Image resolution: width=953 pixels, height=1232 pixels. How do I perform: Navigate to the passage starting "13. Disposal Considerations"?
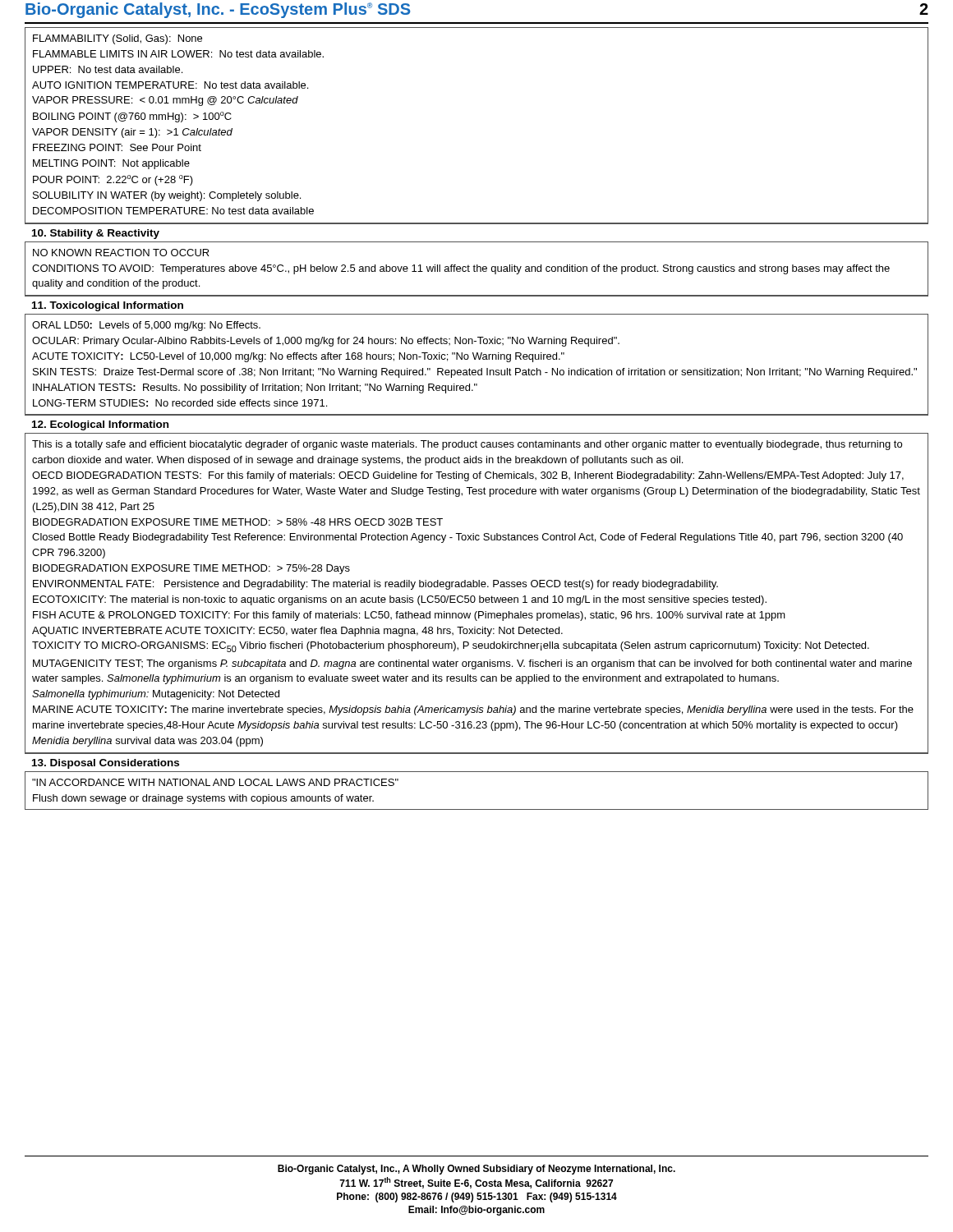(x=105, y=762)
